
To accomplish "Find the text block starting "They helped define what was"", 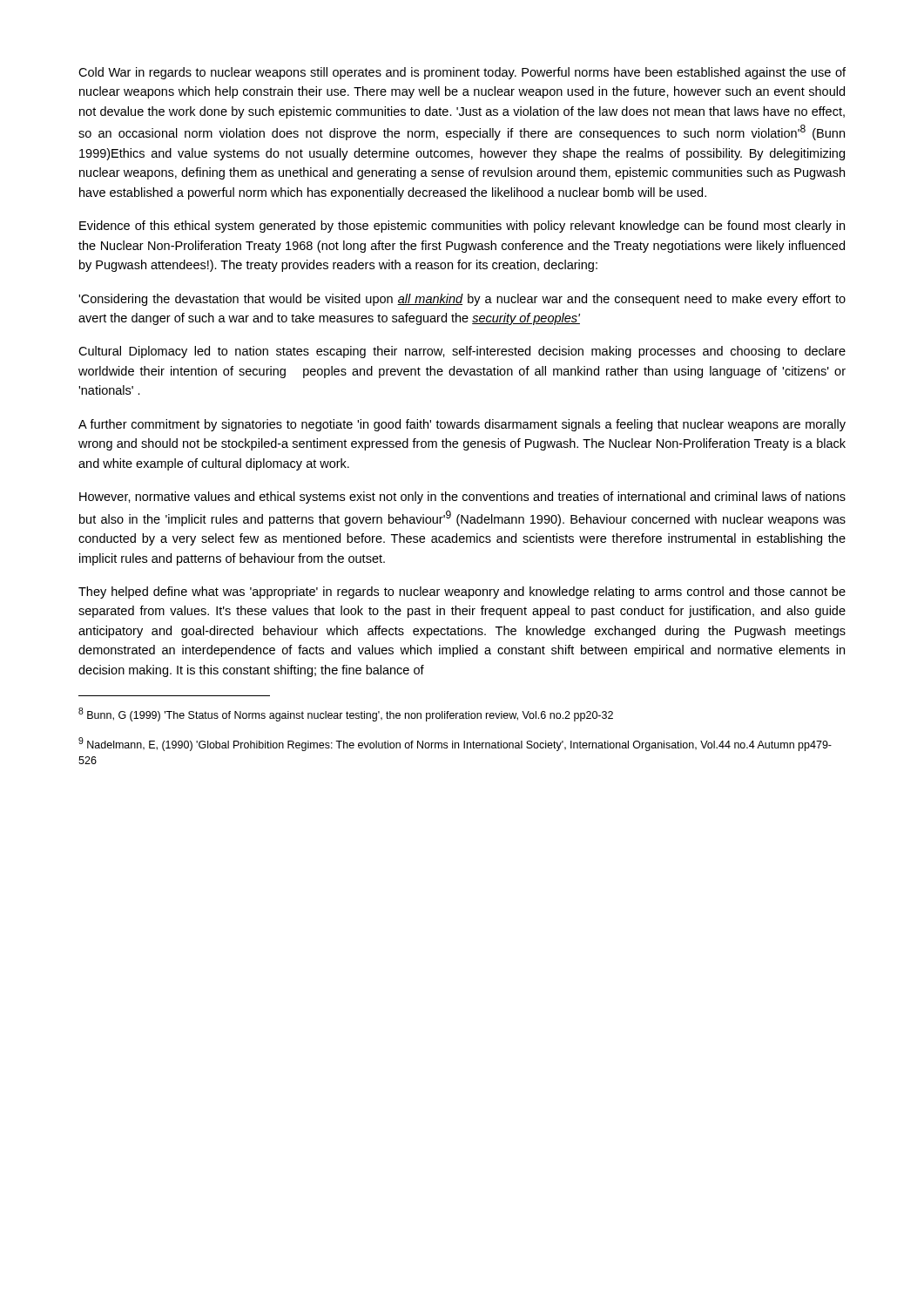I will coord(462,631).
